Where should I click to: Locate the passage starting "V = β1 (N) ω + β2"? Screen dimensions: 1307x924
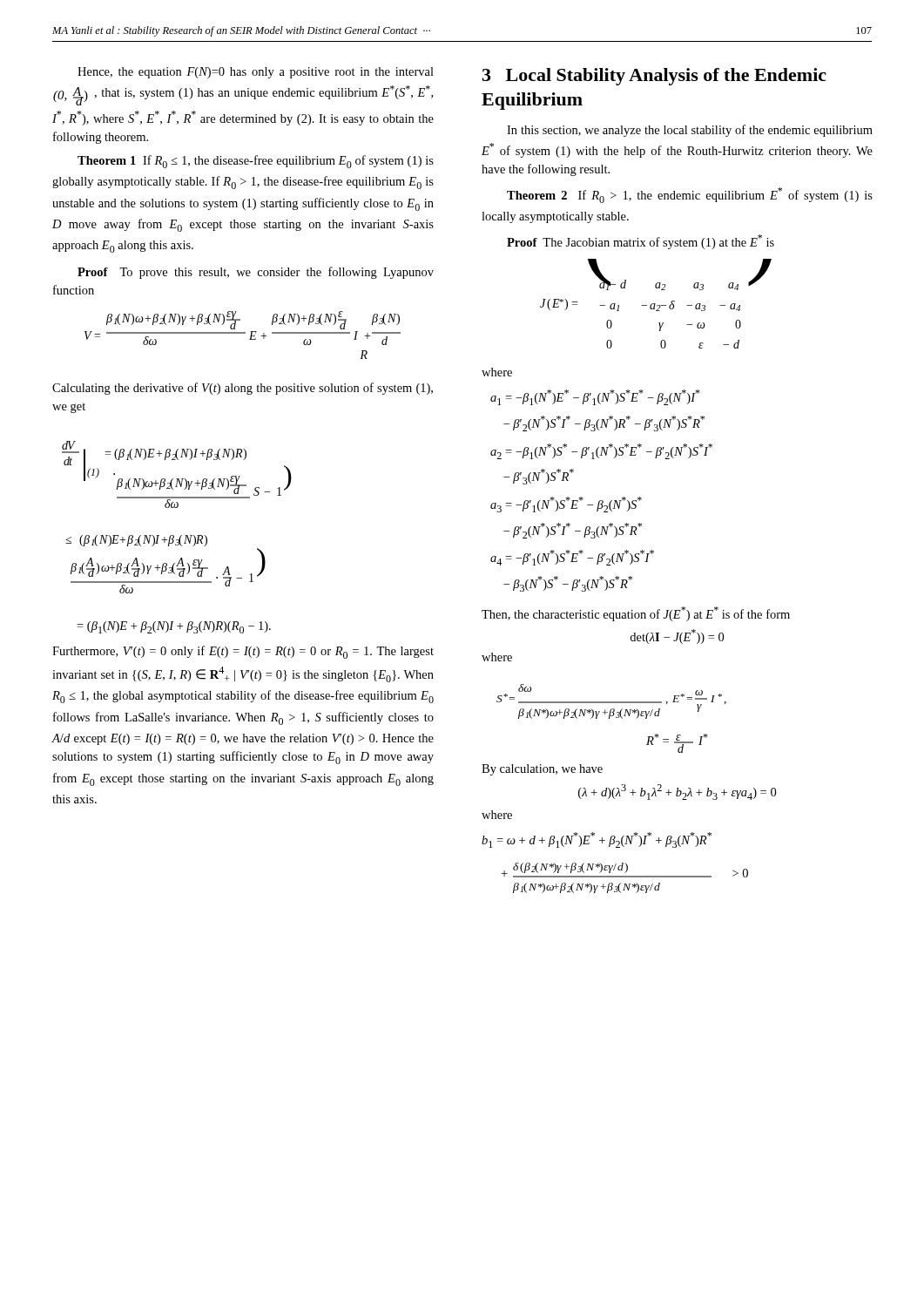pos(243,337)
